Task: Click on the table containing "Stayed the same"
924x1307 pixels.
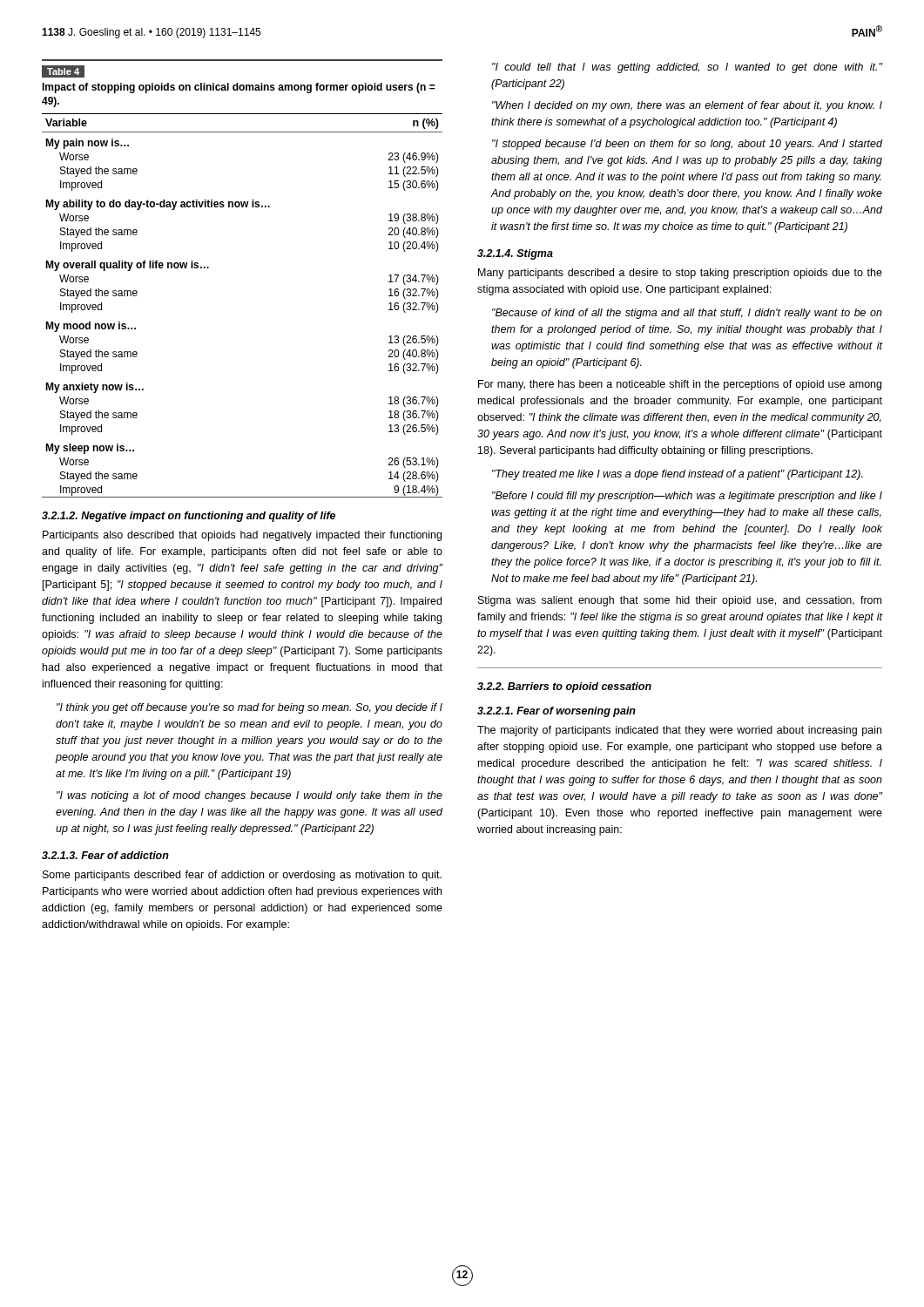Action: point(242,278)
